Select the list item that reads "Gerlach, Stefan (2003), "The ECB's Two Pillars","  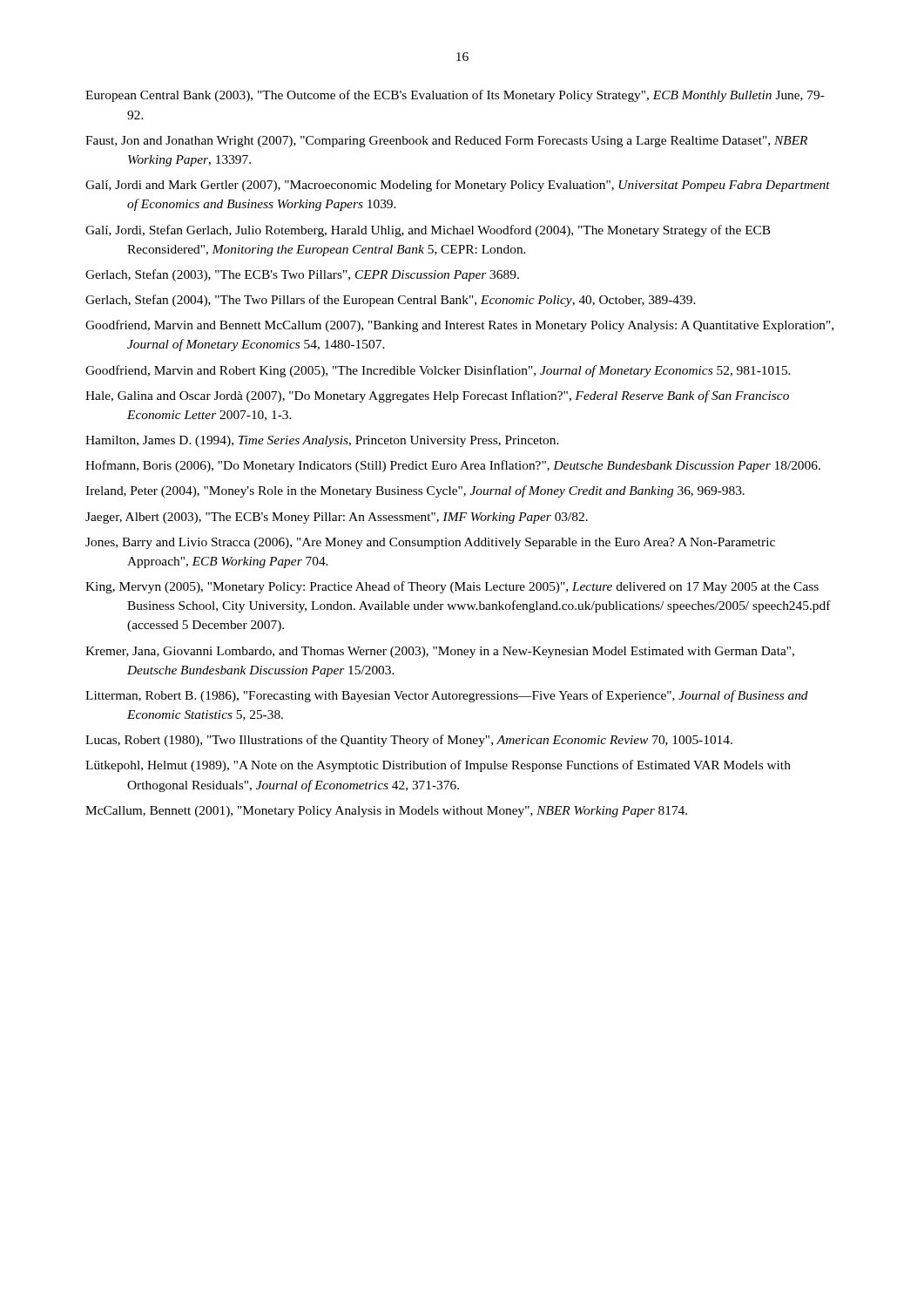pyautogui.click(x=303, y=274)
